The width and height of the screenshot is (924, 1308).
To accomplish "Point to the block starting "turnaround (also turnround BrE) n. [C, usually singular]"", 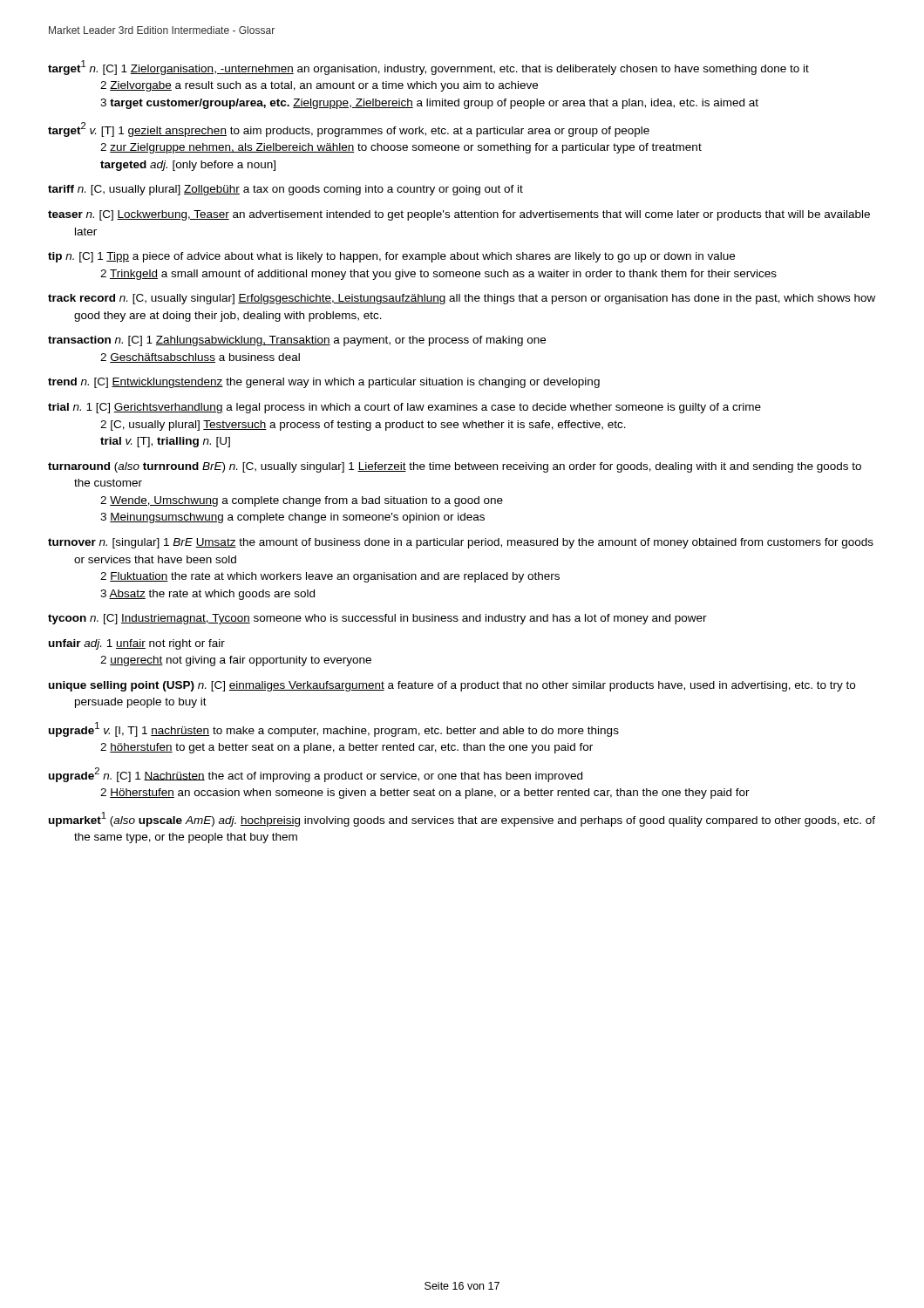I will point(462,493).
